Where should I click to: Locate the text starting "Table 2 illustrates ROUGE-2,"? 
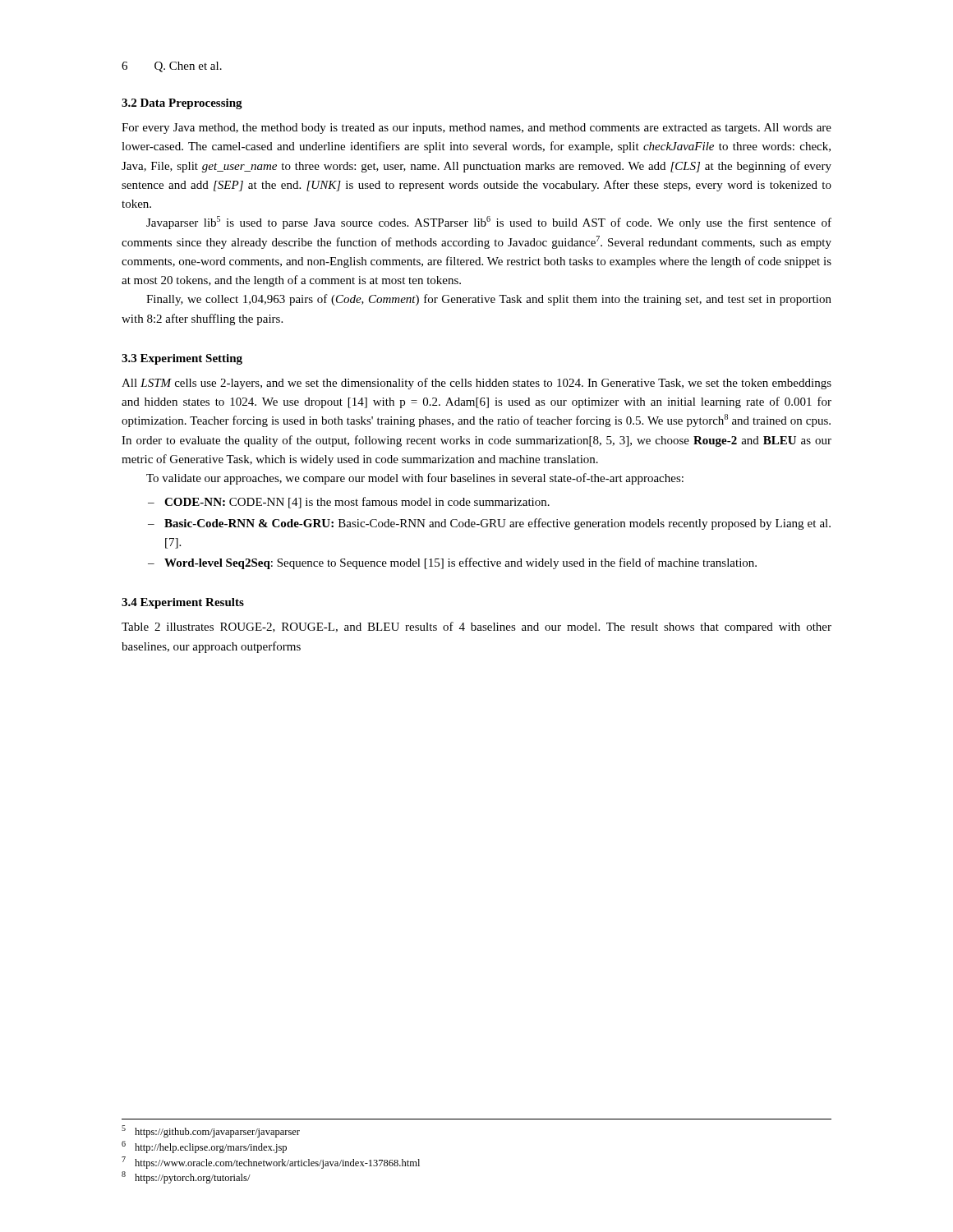tap(476, 637)
